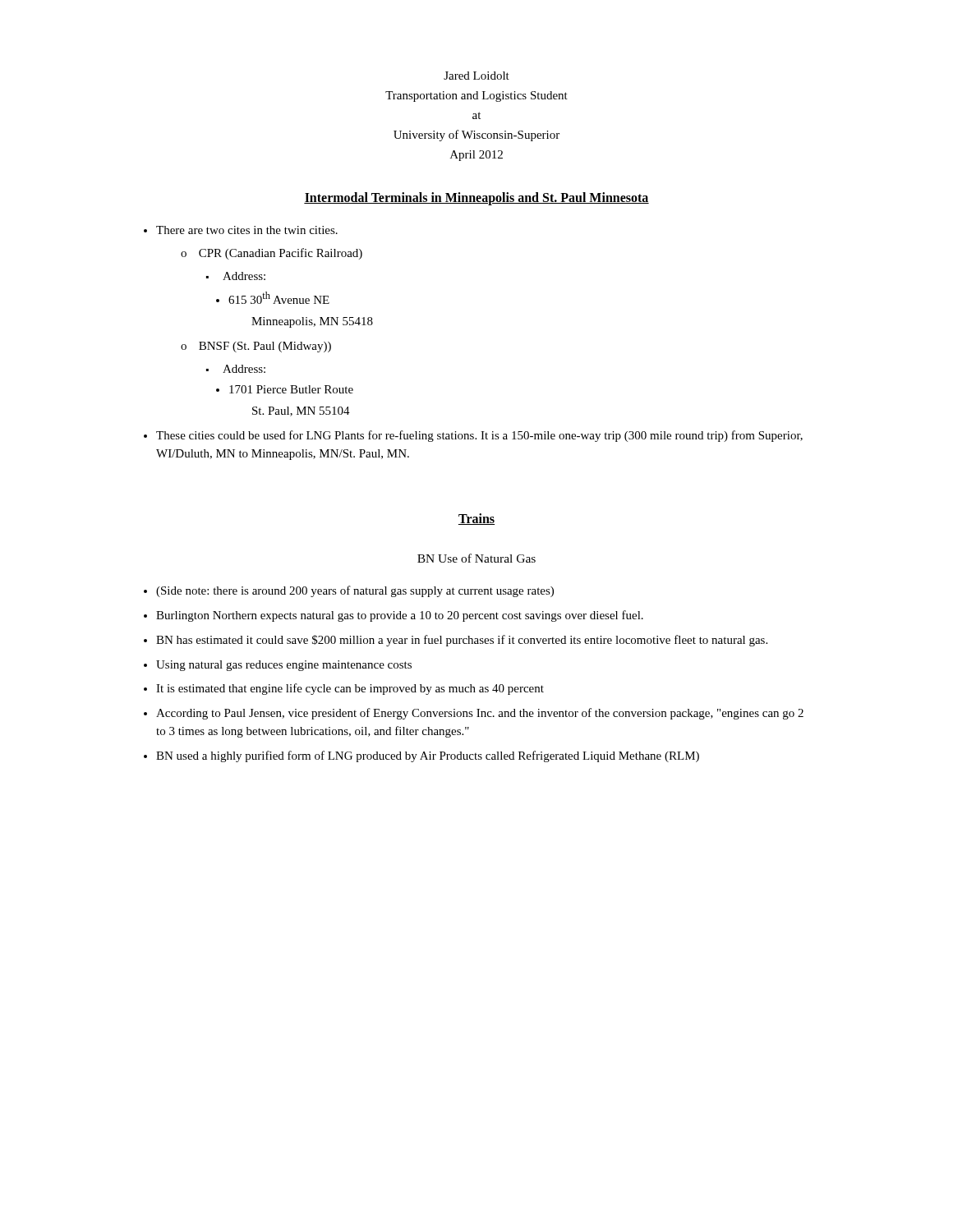
Task: Find the block starting "Burlington Northern expects"
Action: tap(400, 615)
